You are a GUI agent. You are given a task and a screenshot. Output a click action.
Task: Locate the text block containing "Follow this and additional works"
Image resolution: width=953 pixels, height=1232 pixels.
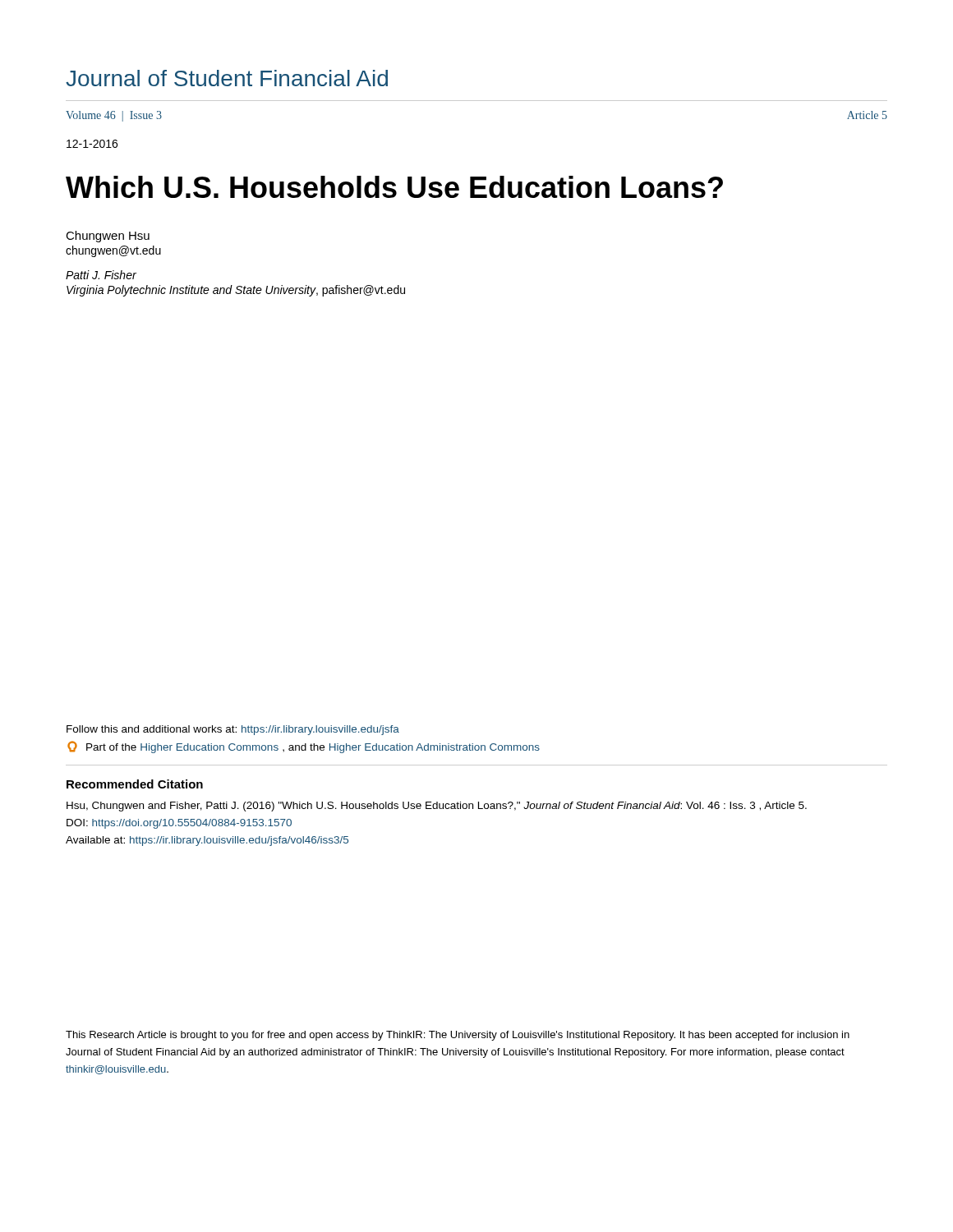tap(232, 729)
